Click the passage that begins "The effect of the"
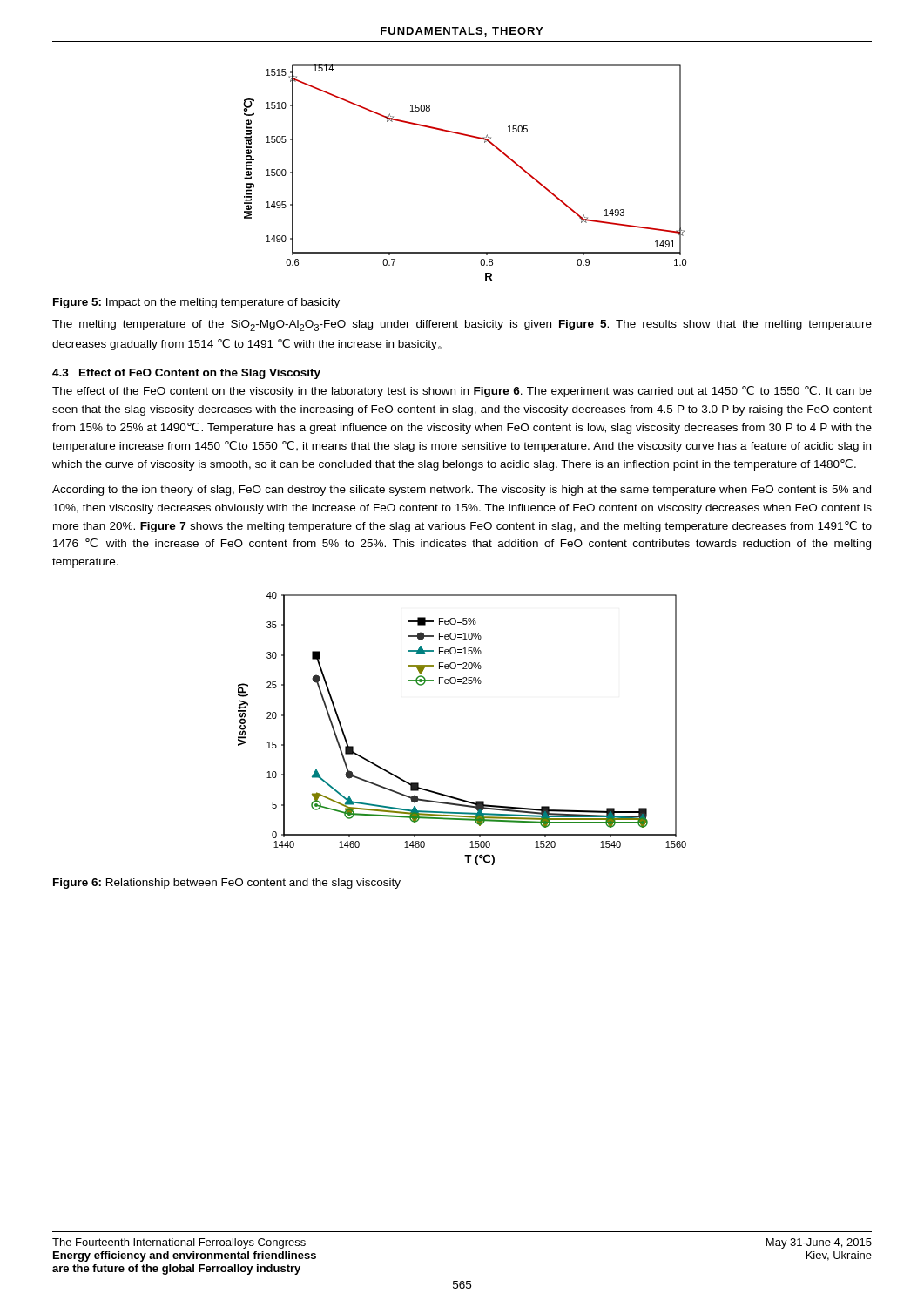Screen dimensions: 1307x924 462,427
